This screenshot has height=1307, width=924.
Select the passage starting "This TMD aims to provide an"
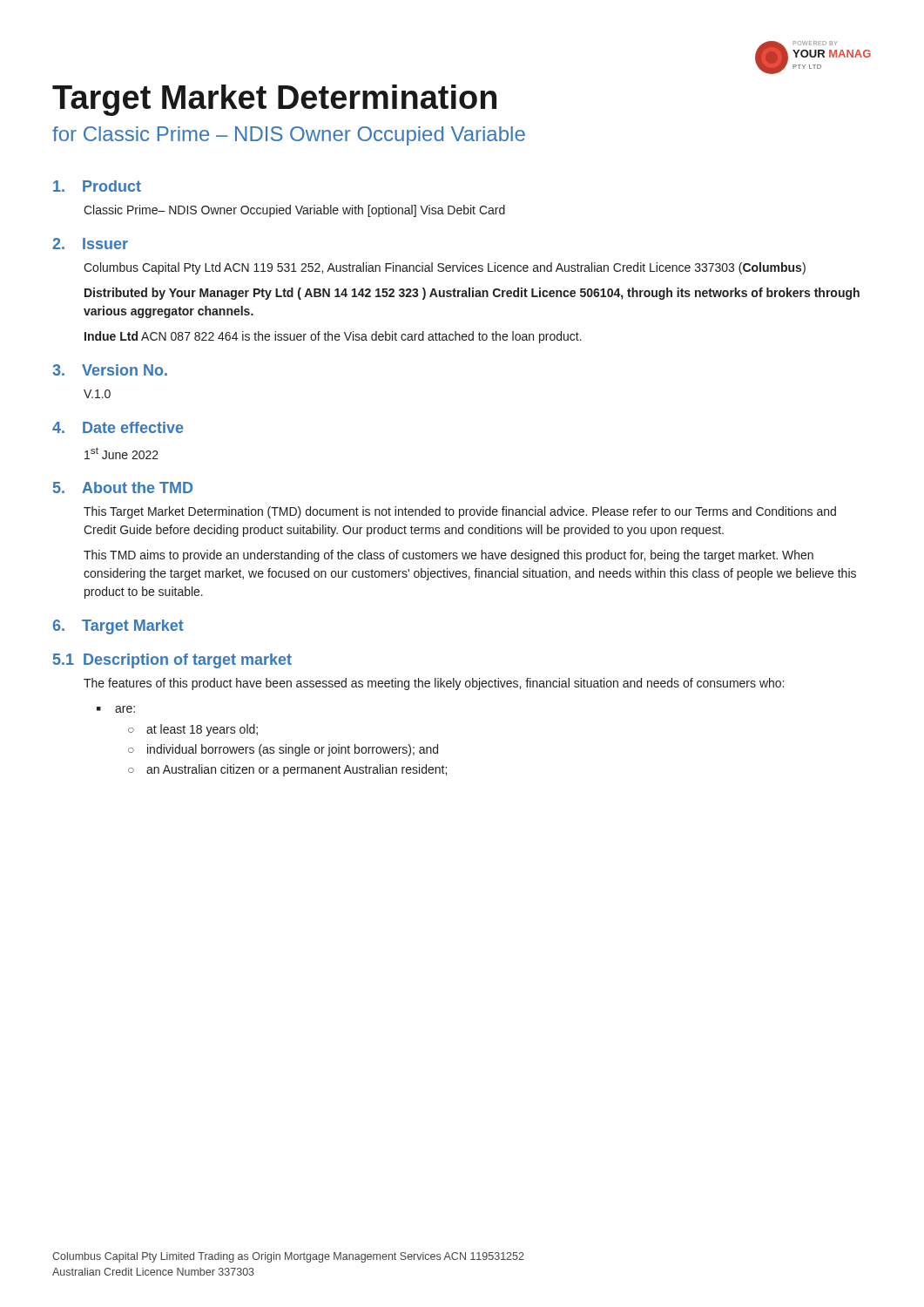pyautogui.click(x=470, y=574)
